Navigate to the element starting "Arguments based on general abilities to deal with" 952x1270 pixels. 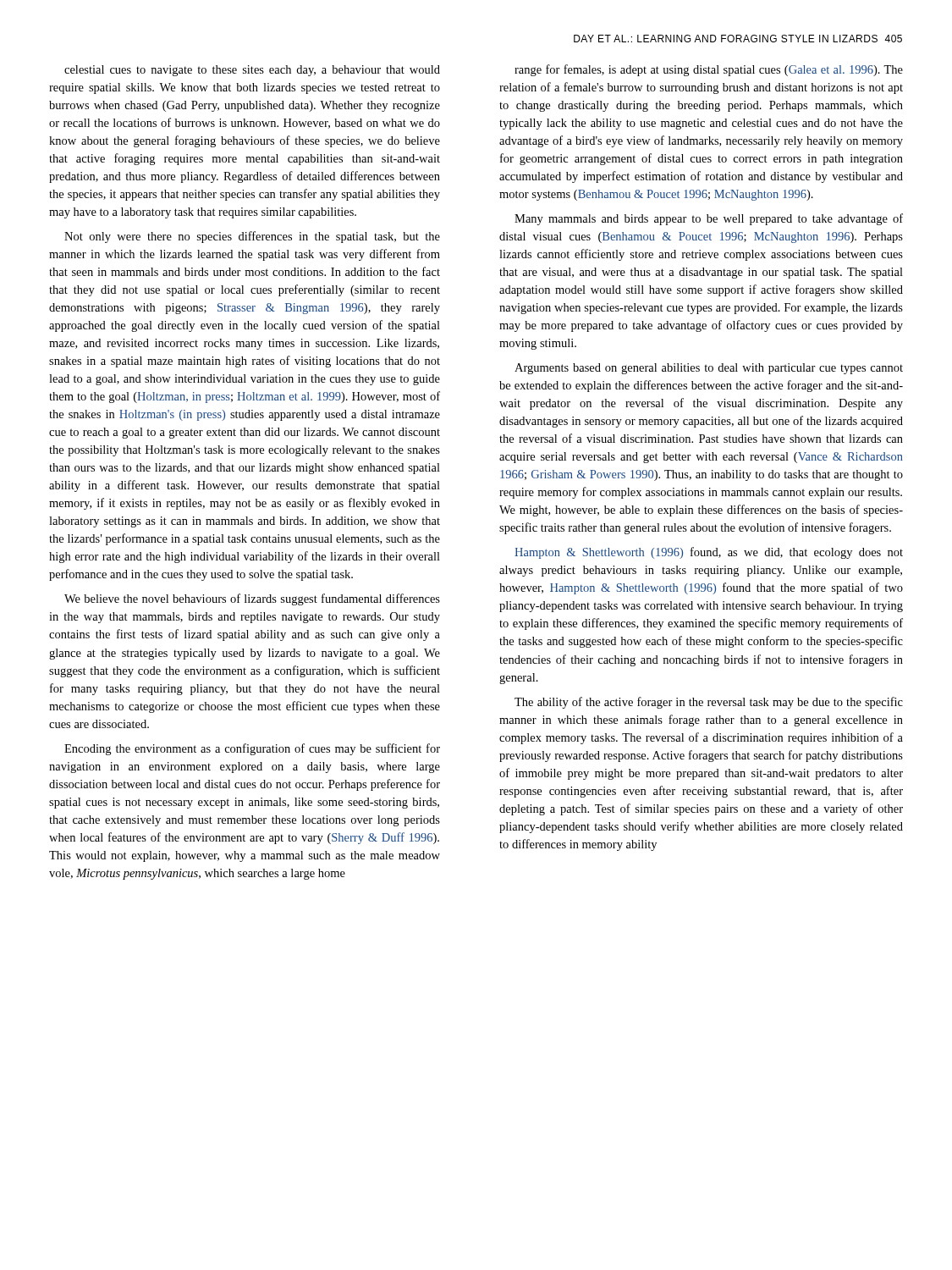point(701,448)
